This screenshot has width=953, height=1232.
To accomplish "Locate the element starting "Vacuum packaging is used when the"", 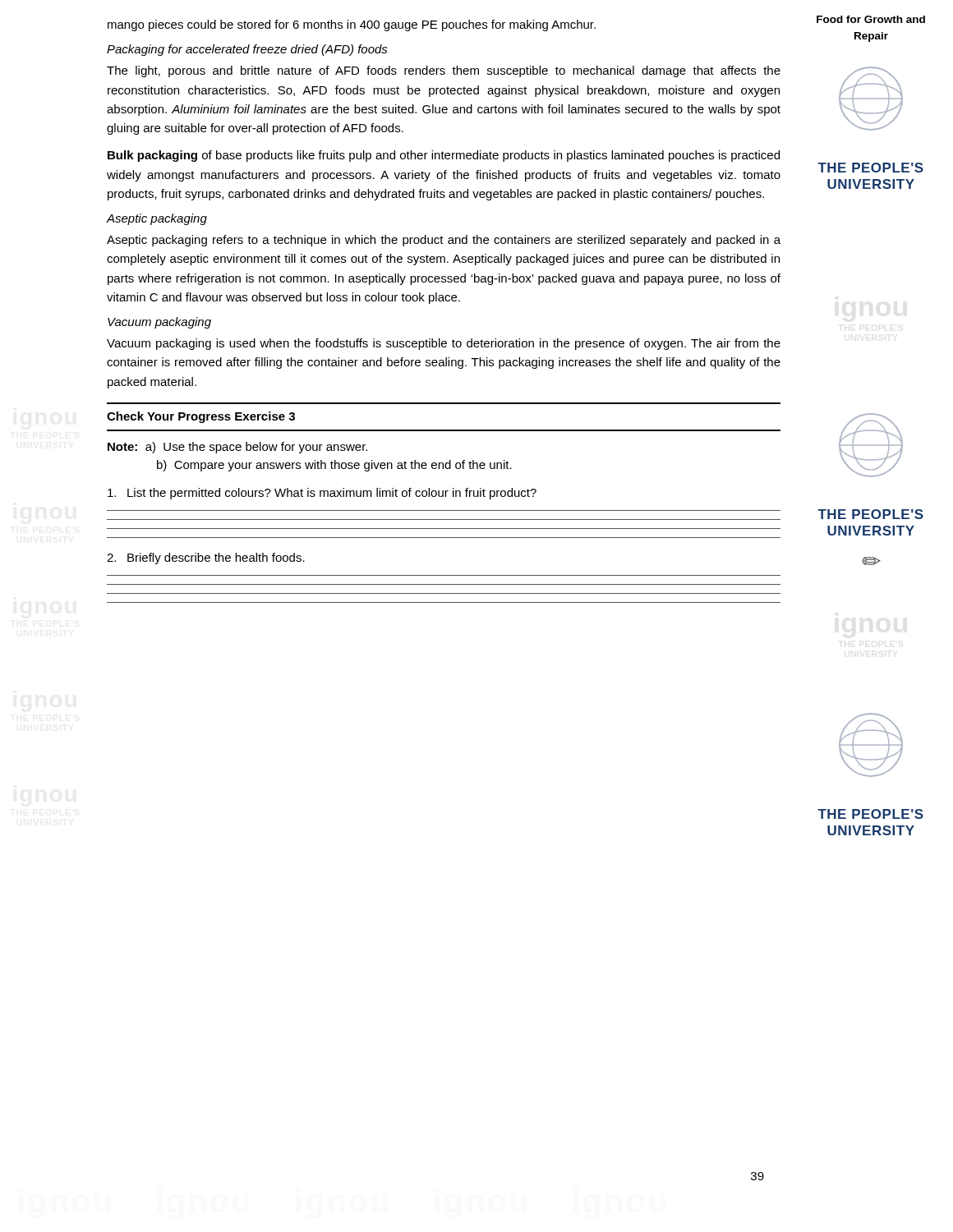I will point(444,362).
